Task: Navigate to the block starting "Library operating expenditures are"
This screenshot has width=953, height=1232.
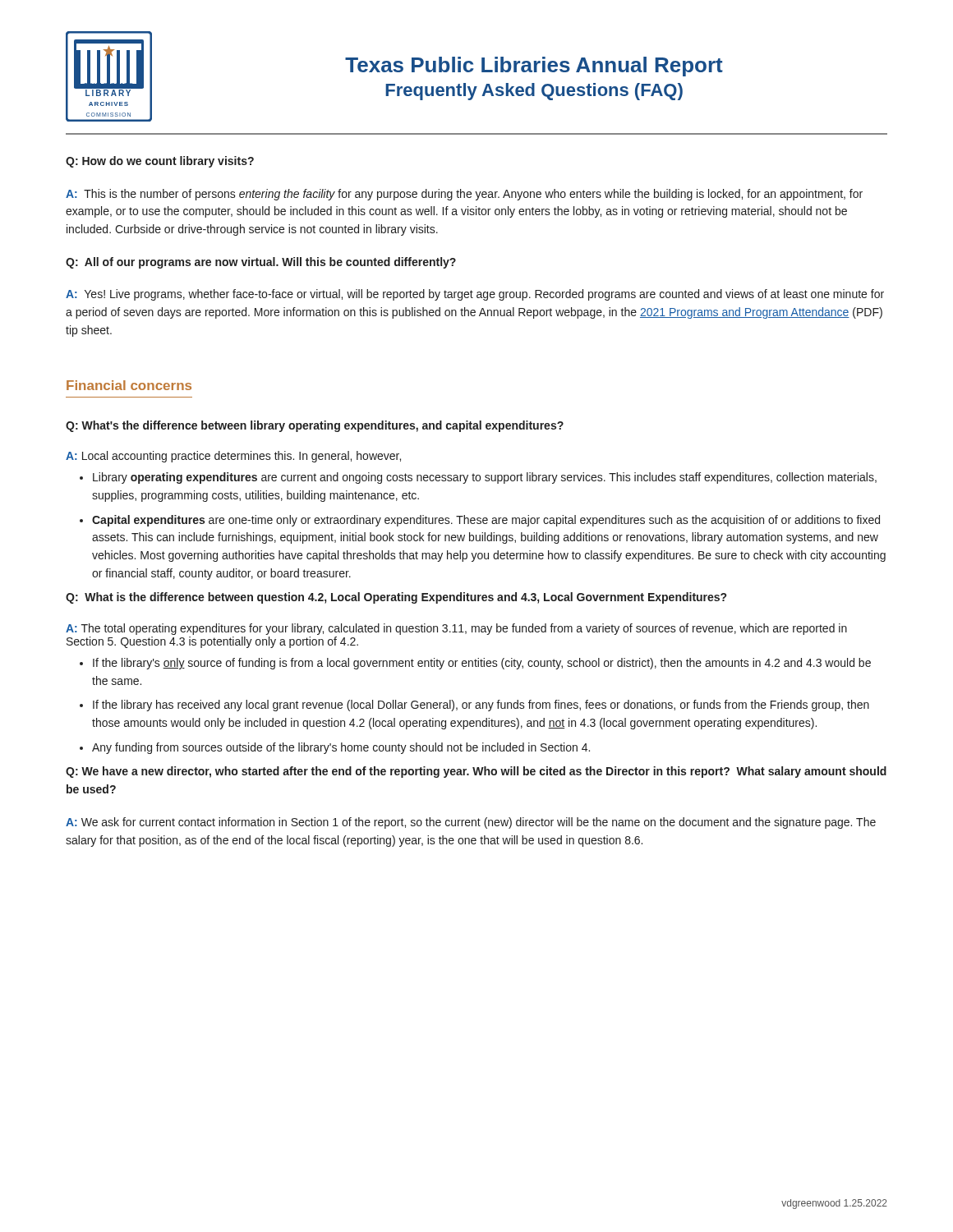Action: point(476,487)
